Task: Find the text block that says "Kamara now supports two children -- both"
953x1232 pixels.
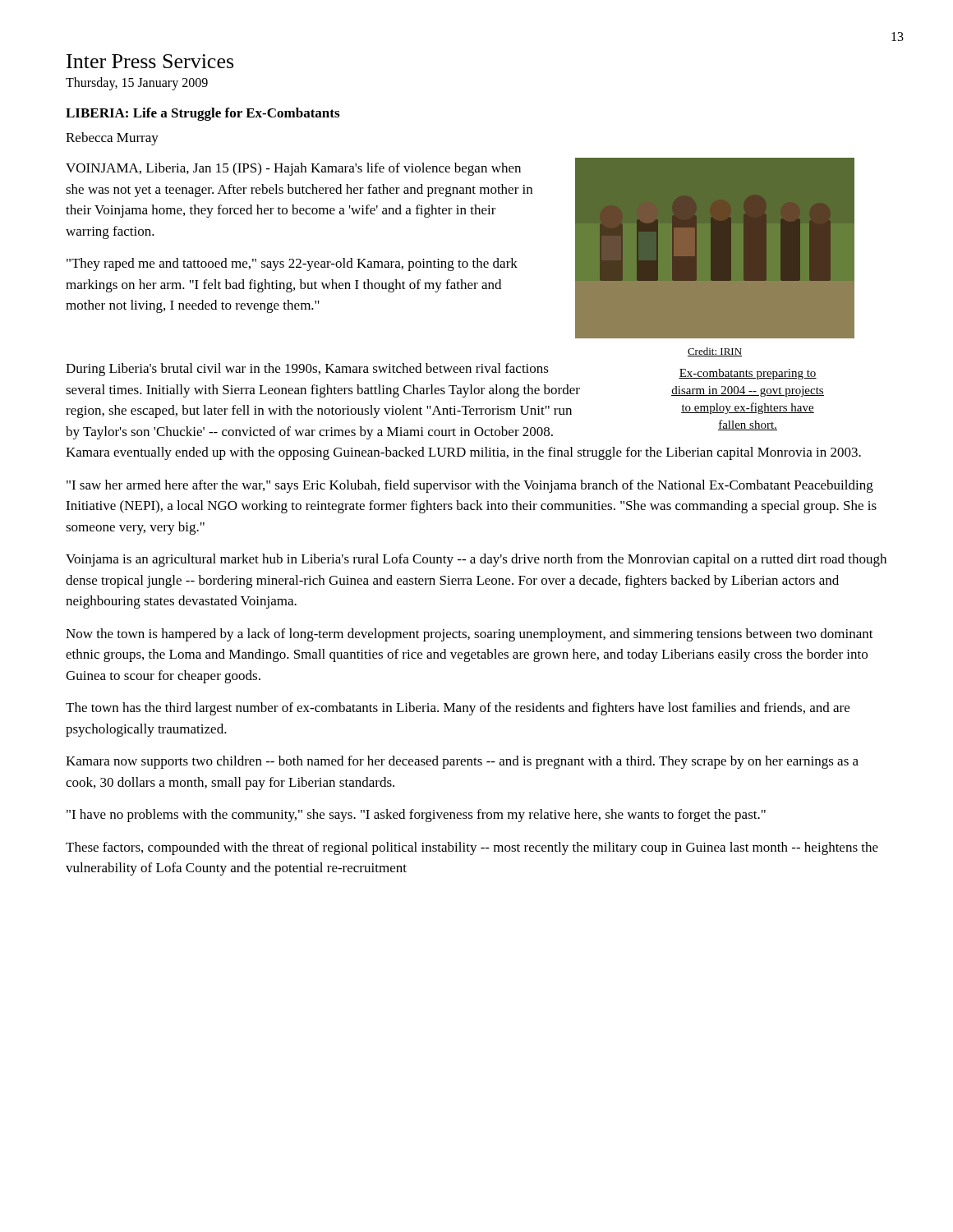Action: click(462, 771)
